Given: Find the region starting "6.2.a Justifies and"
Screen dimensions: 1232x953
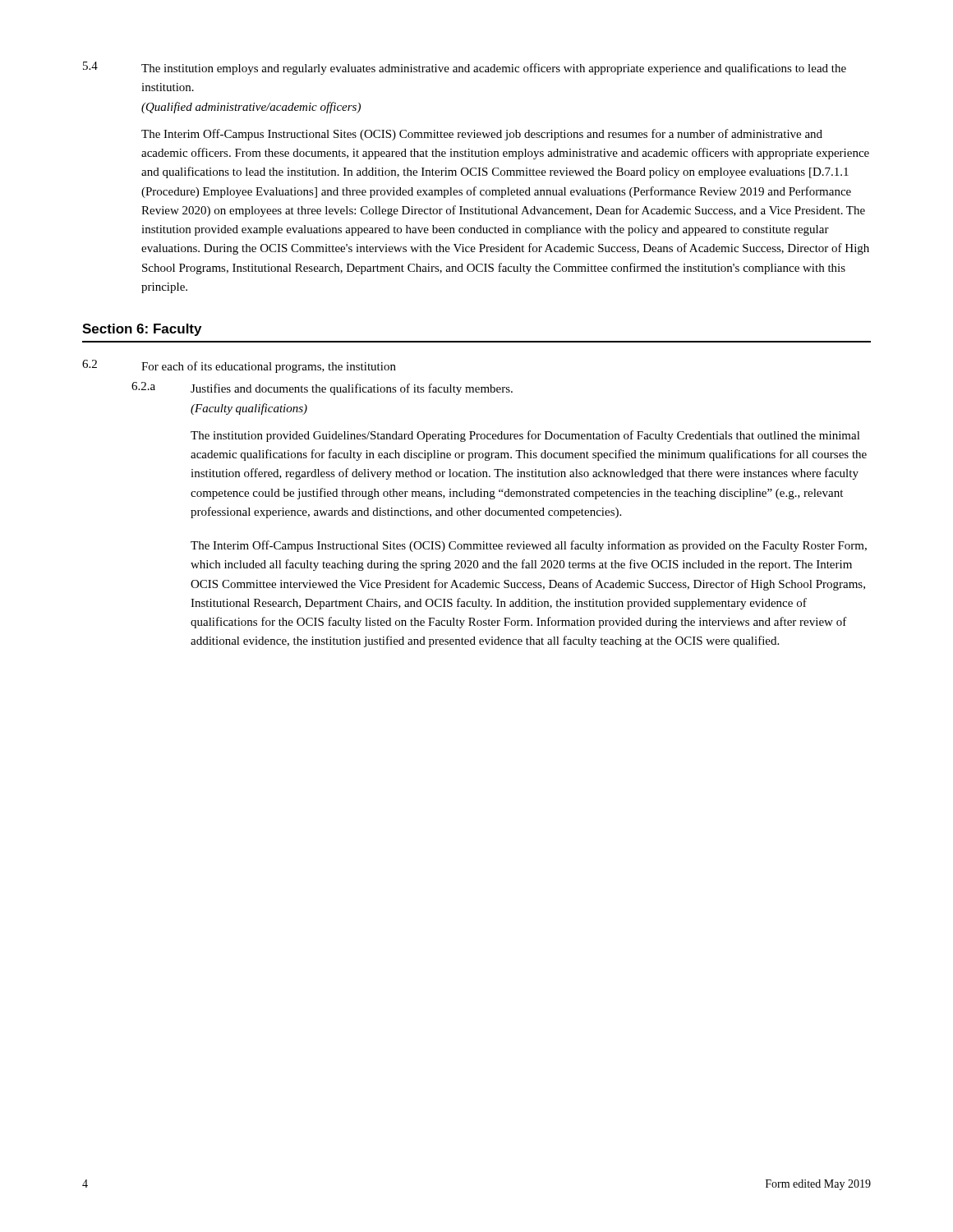Looking at the screenshot, I should click(501, 399).
